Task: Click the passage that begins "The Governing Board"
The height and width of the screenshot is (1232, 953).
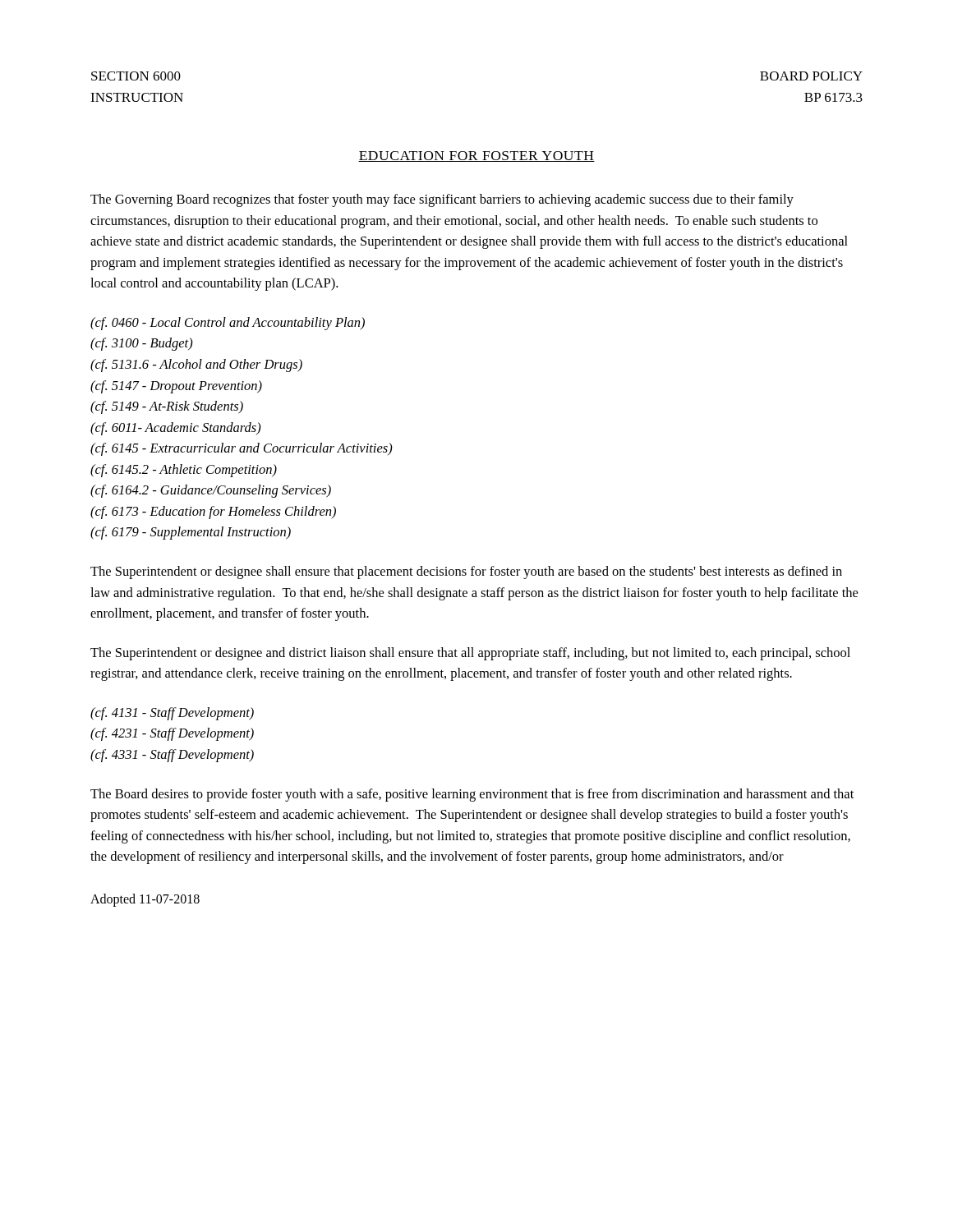Action: pos(469,241)
